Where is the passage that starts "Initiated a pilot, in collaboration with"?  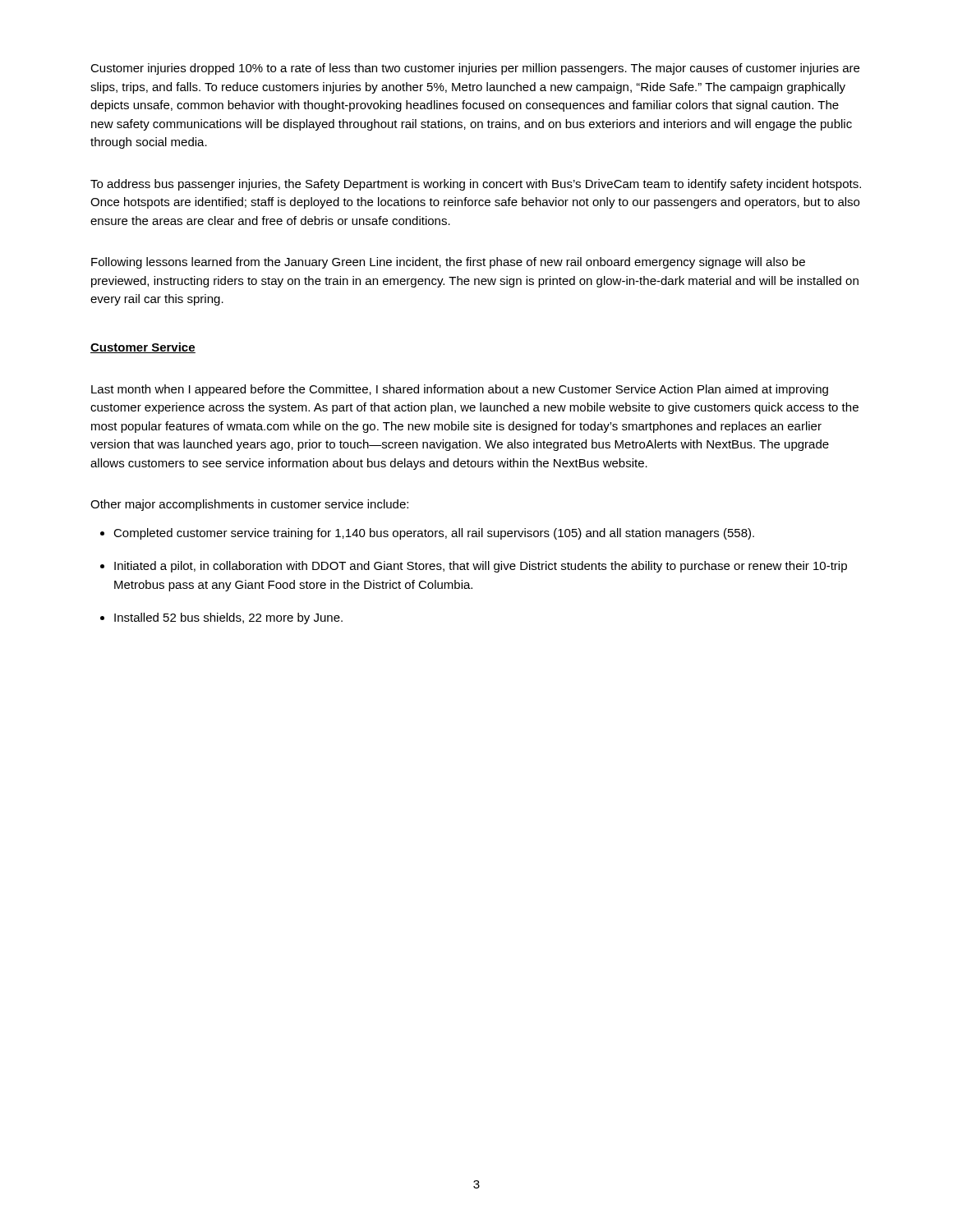[x=480, y=575]
